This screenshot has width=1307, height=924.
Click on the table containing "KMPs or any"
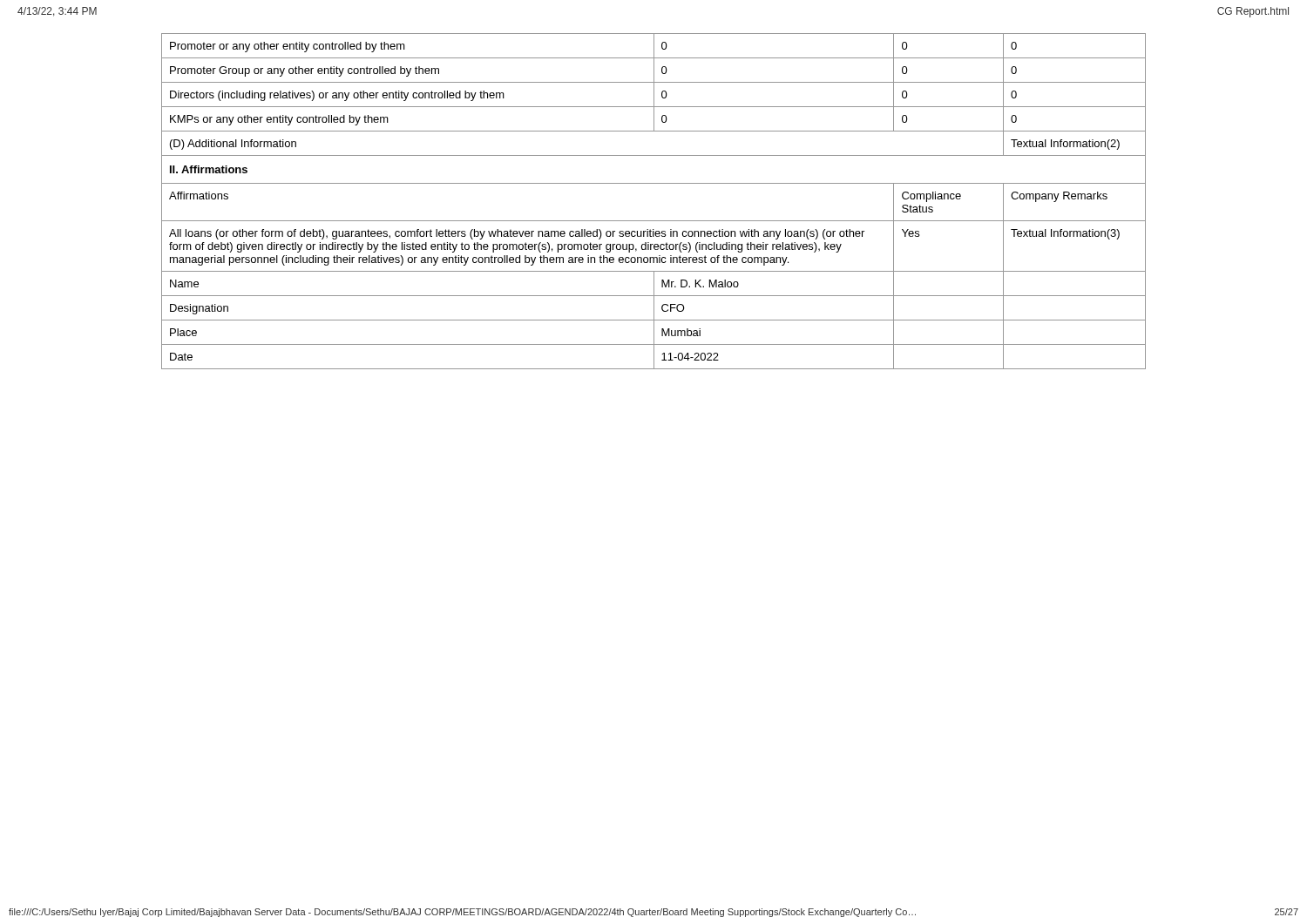[x=654, y=201]
